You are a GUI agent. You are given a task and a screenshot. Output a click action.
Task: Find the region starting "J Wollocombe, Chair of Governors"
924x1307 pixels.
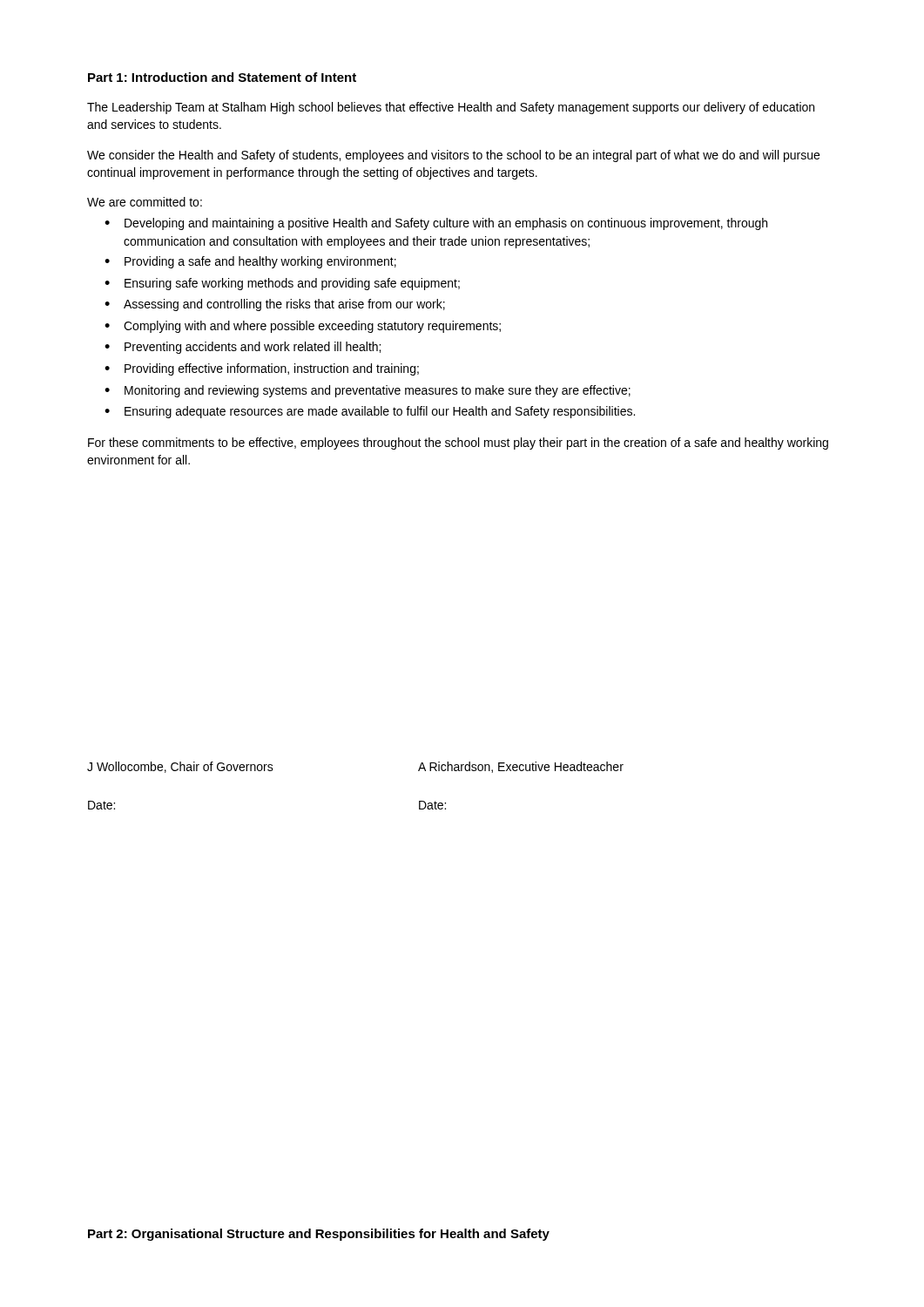181,767
